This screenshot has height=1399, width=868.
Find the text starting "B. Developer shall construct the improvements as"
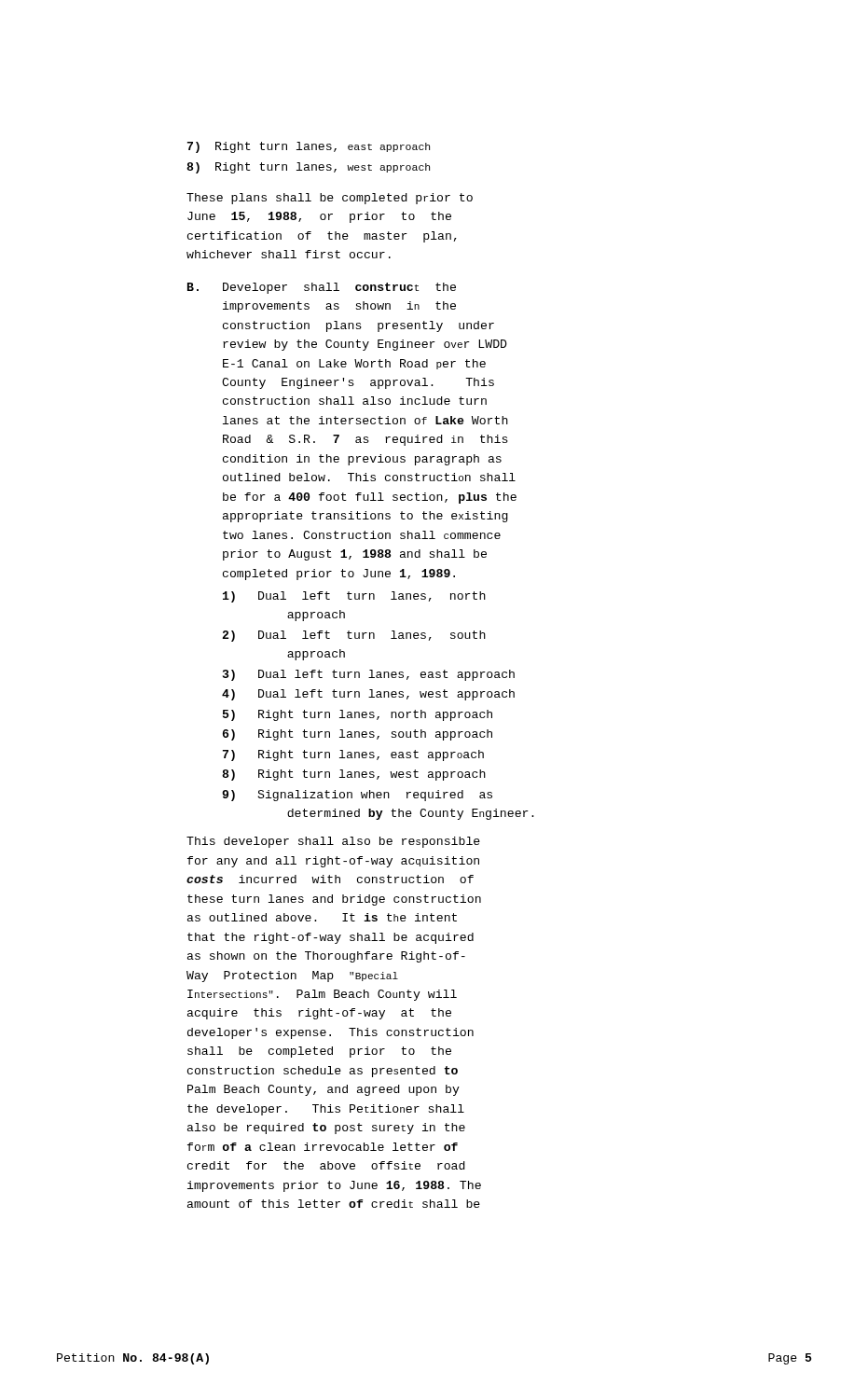click(499, 431)
